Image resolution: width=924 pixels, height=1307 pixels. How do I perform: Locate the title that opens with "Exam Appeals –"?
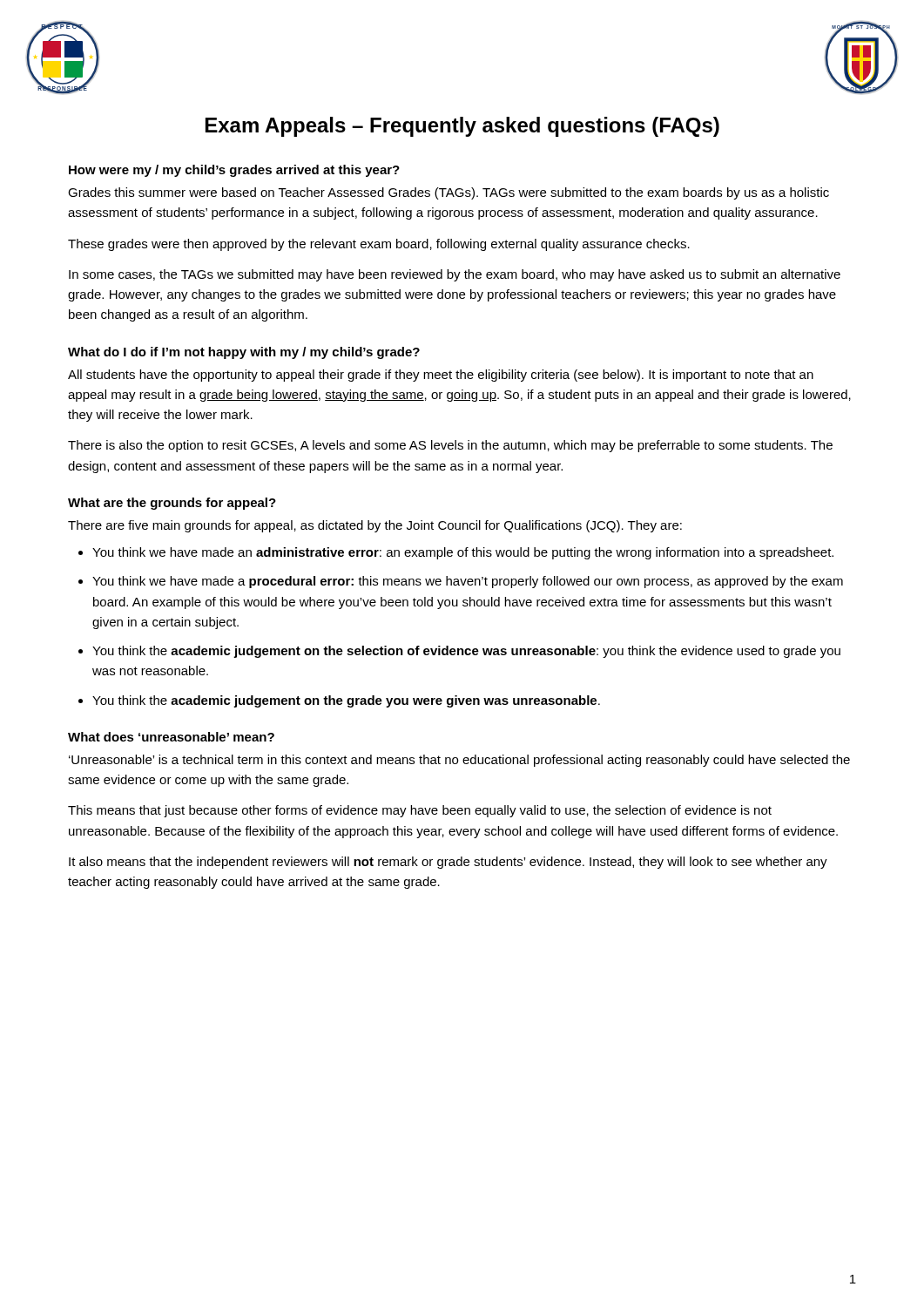coord(462,125)
